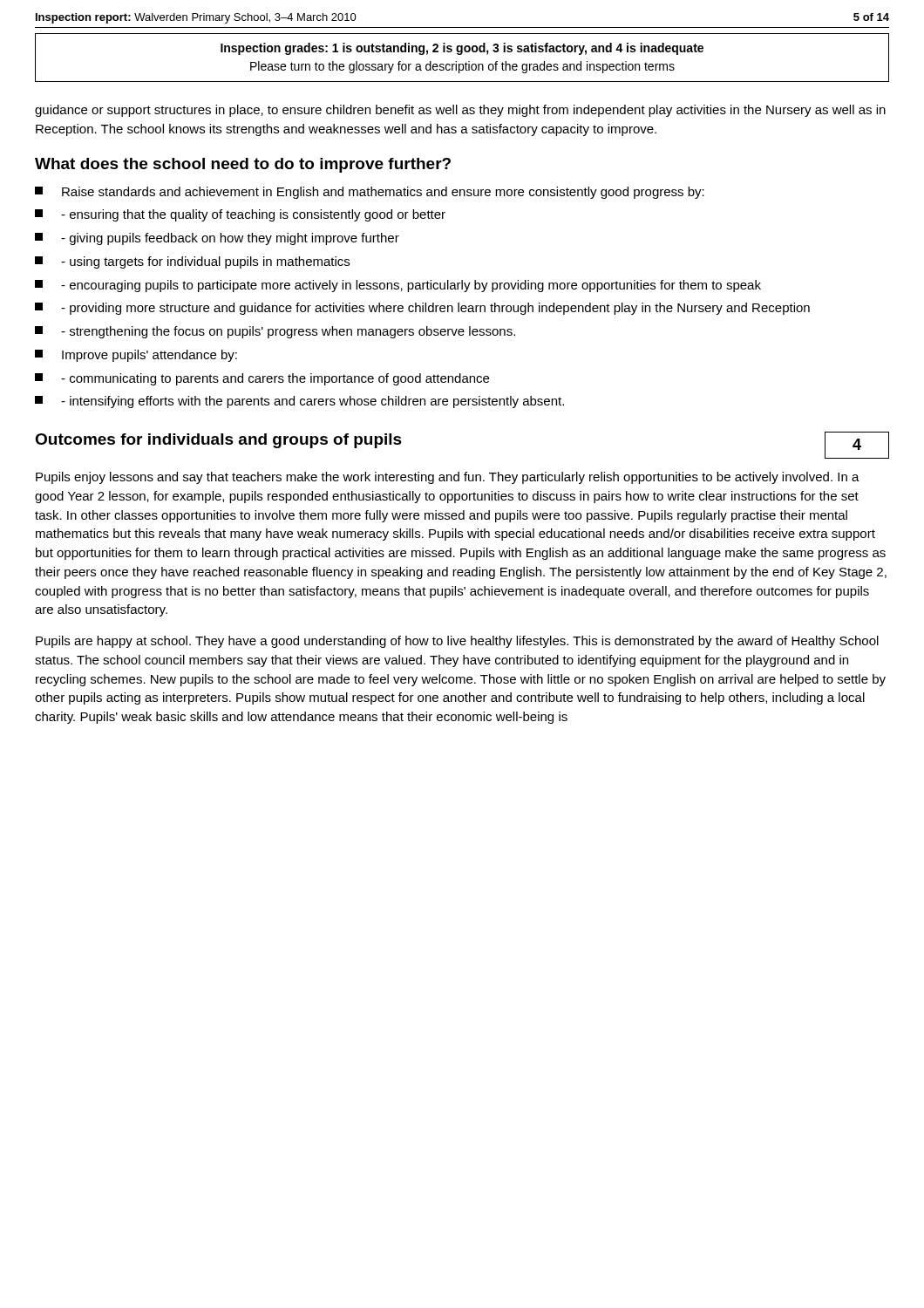This screenshot has width=924, height=1308.
Task: Click on the region starting "communicating to parents"
Action: pos(462,378)
